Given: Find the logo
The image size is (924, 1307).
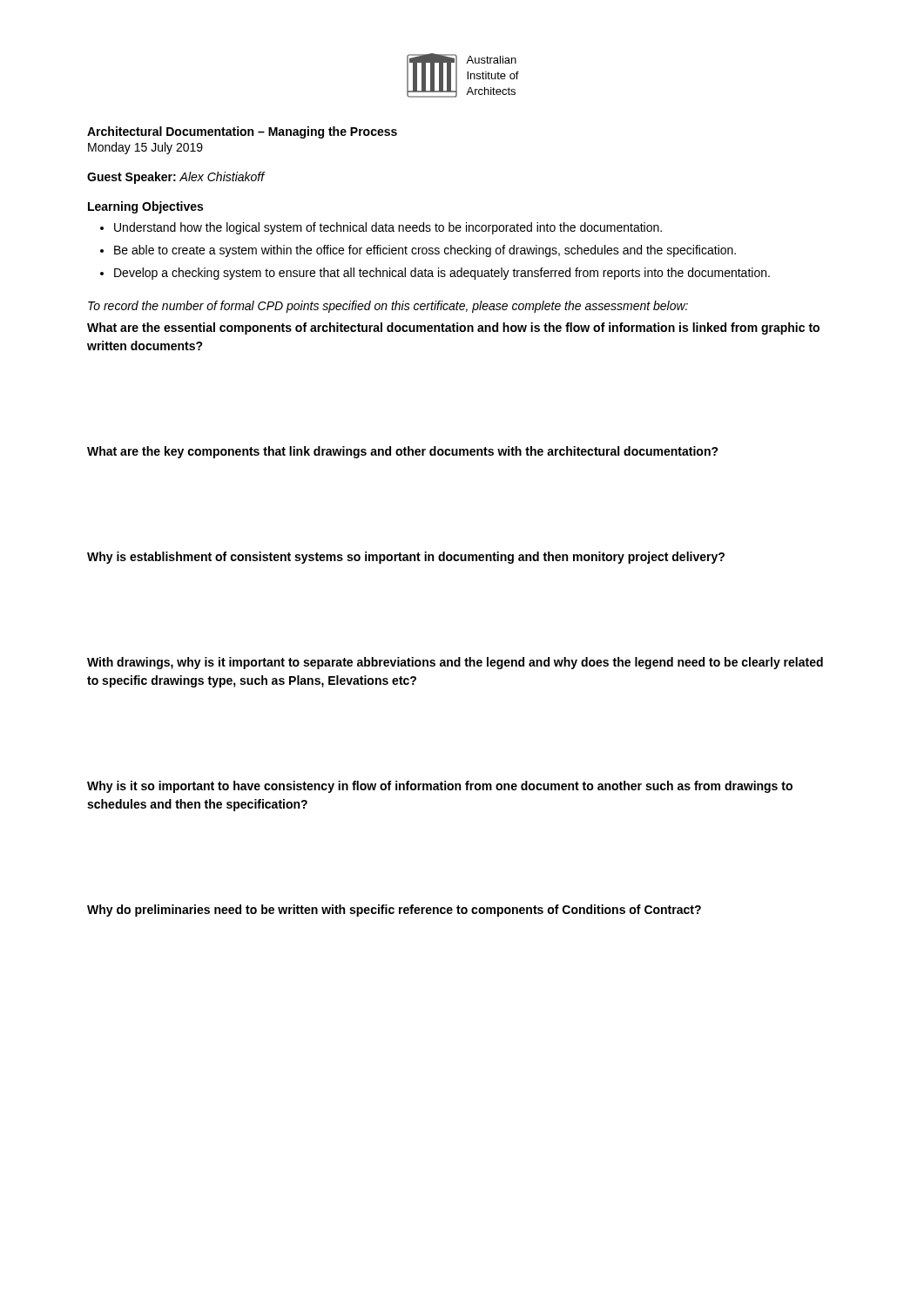Looking at the screenshot, I should tap(462, 76).
